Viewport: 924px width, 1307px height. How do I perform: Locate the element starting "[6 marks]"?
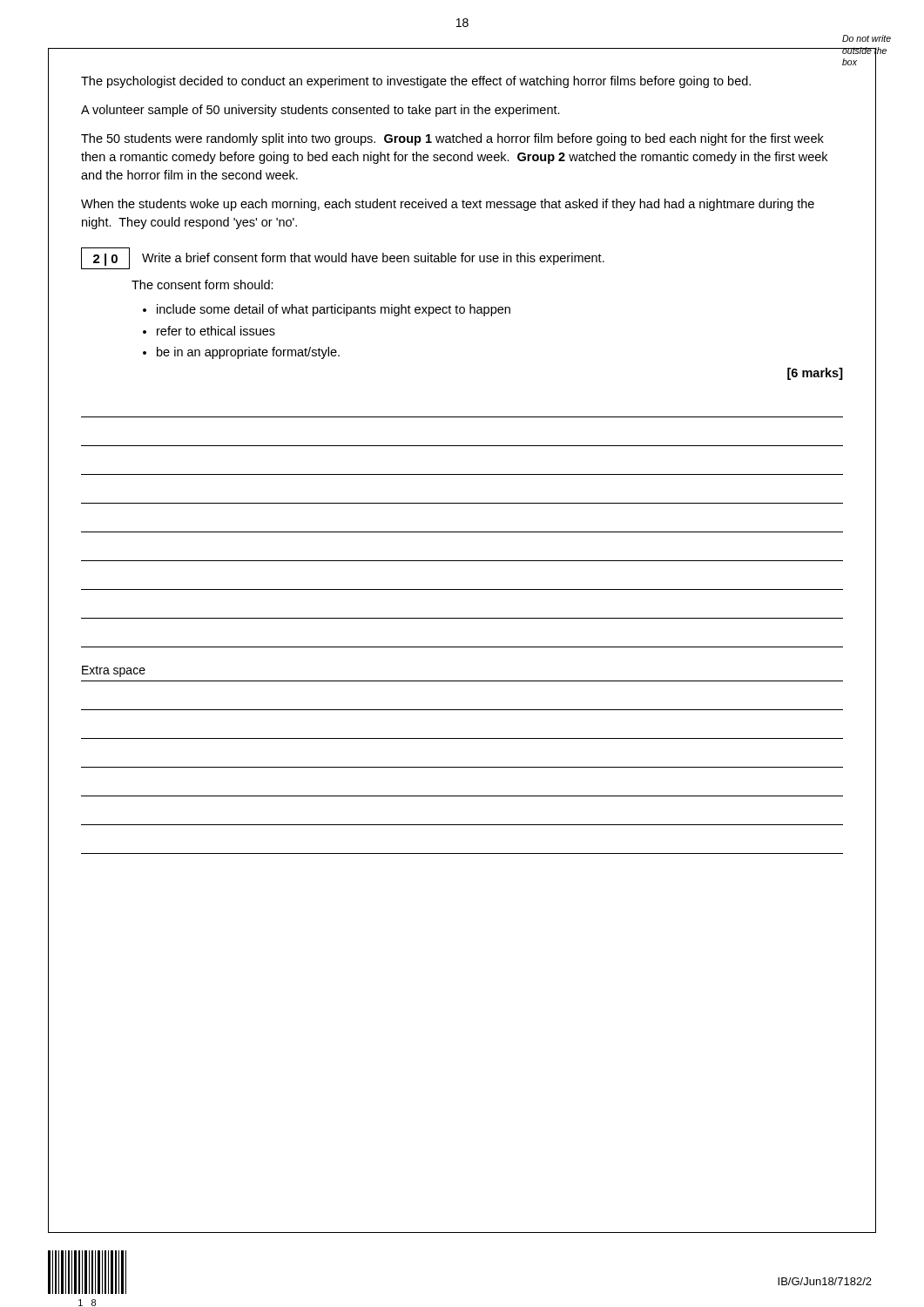815,373
